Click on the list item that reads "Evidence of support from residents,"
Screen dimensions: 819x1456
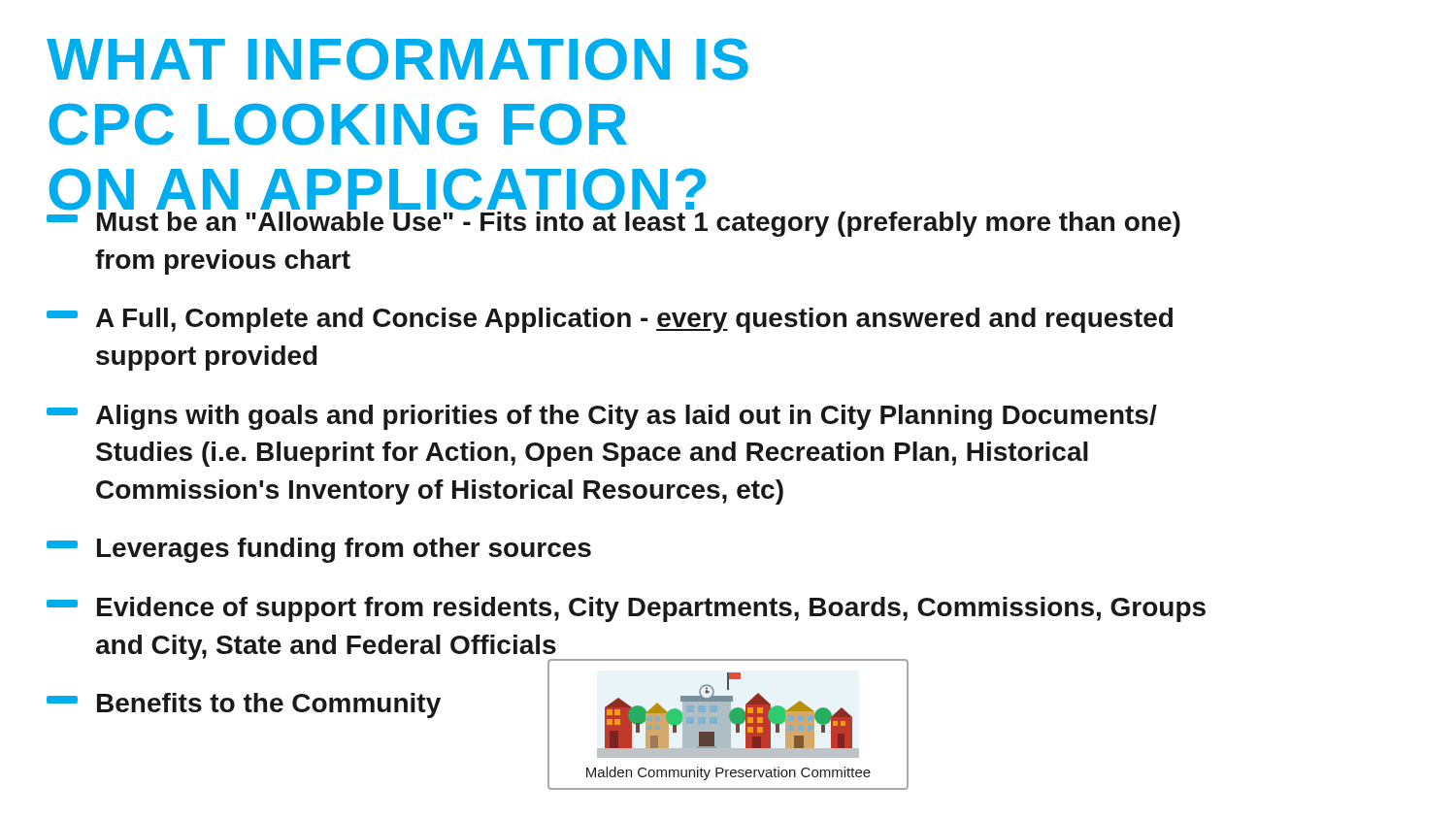click(x=627, y=626)
